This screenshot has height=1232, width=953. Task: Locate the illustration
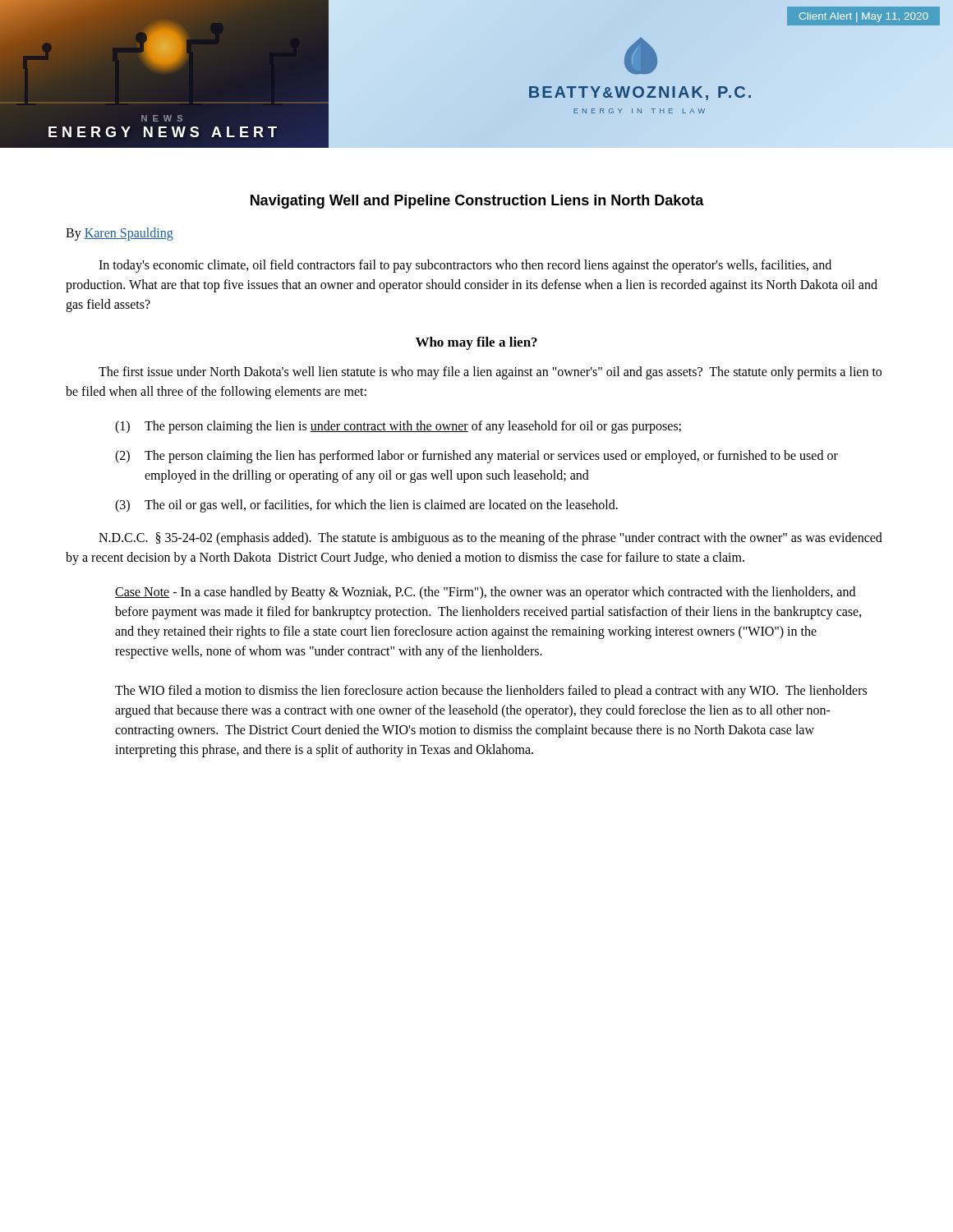(x=476, y=74)
